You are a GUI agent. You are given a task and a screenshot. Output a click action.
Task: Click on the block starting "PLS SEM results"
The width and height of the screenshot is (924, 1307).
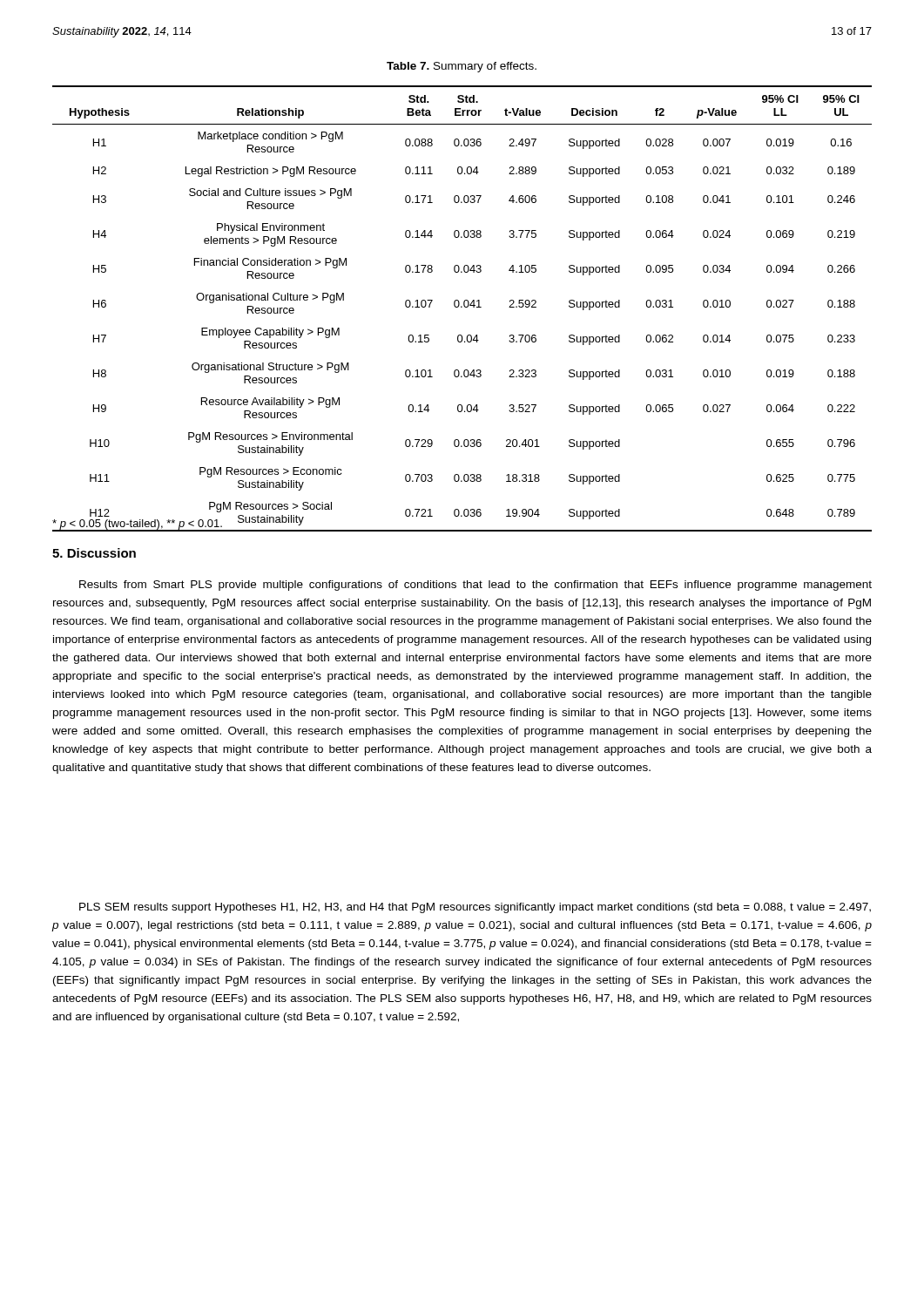click(462, 962)
